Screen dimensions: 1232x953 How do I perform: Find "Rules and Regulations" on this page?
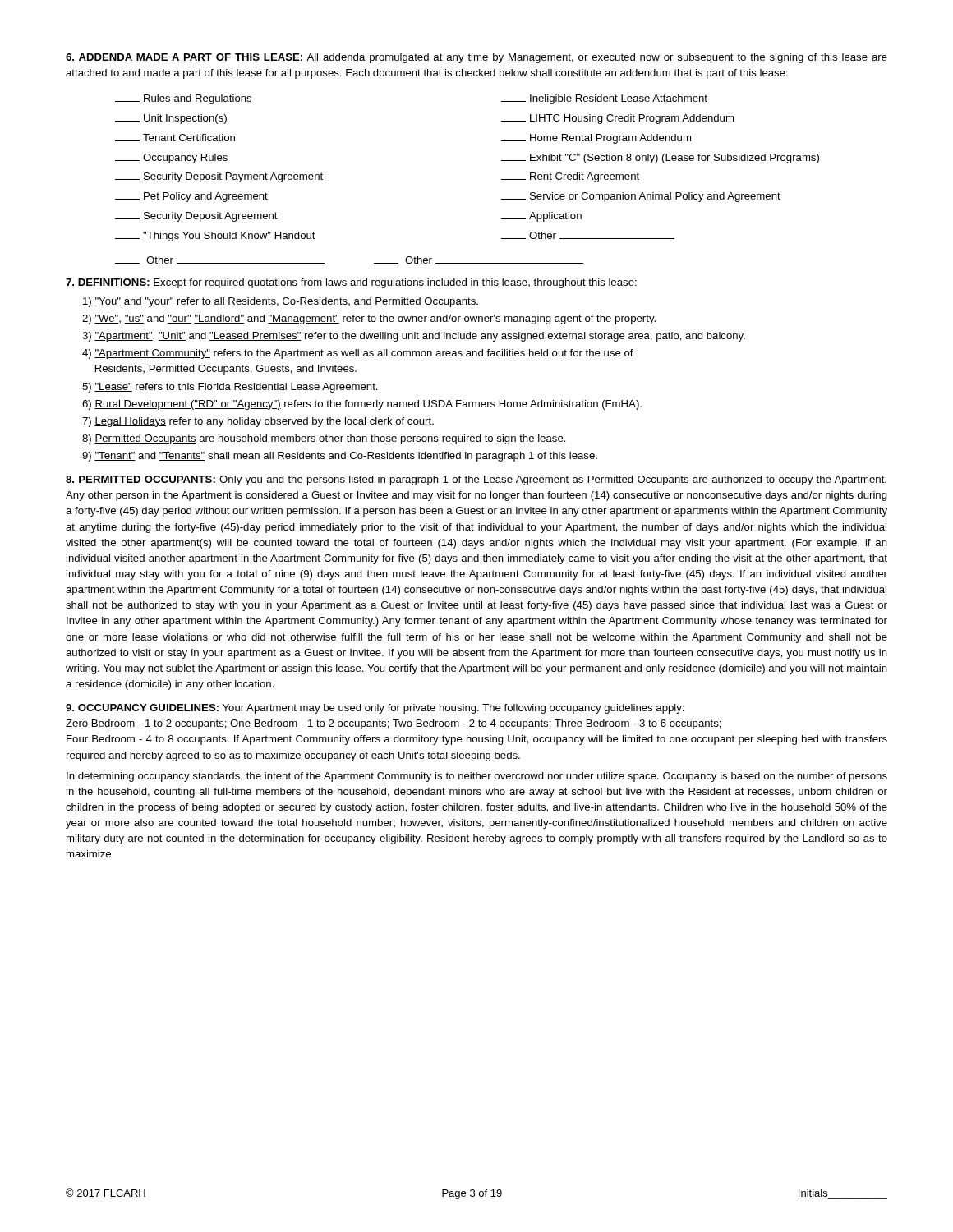click(x=184, y=98)
